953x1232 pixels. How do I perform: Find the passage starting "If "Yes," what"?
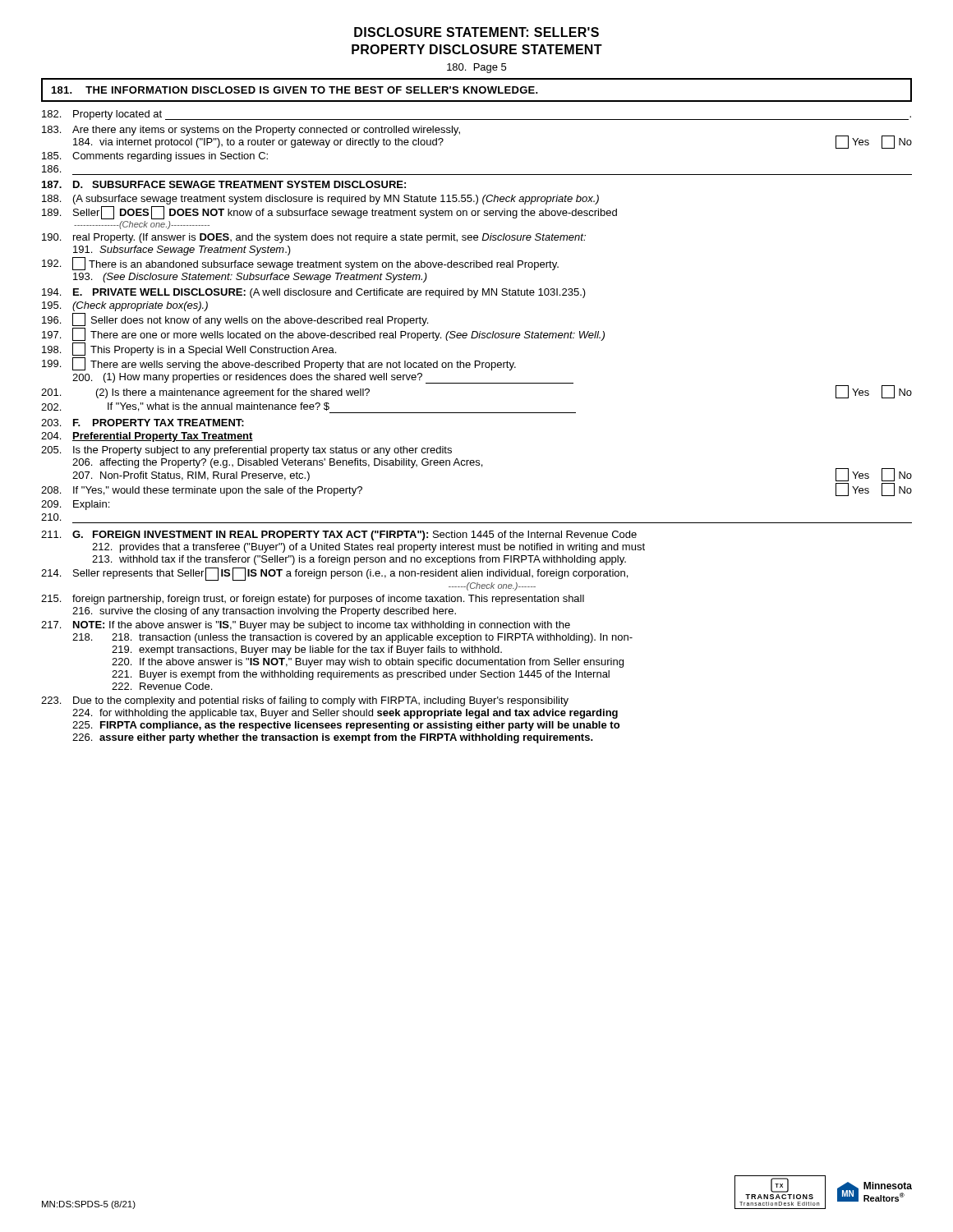[x=309, y=407]
